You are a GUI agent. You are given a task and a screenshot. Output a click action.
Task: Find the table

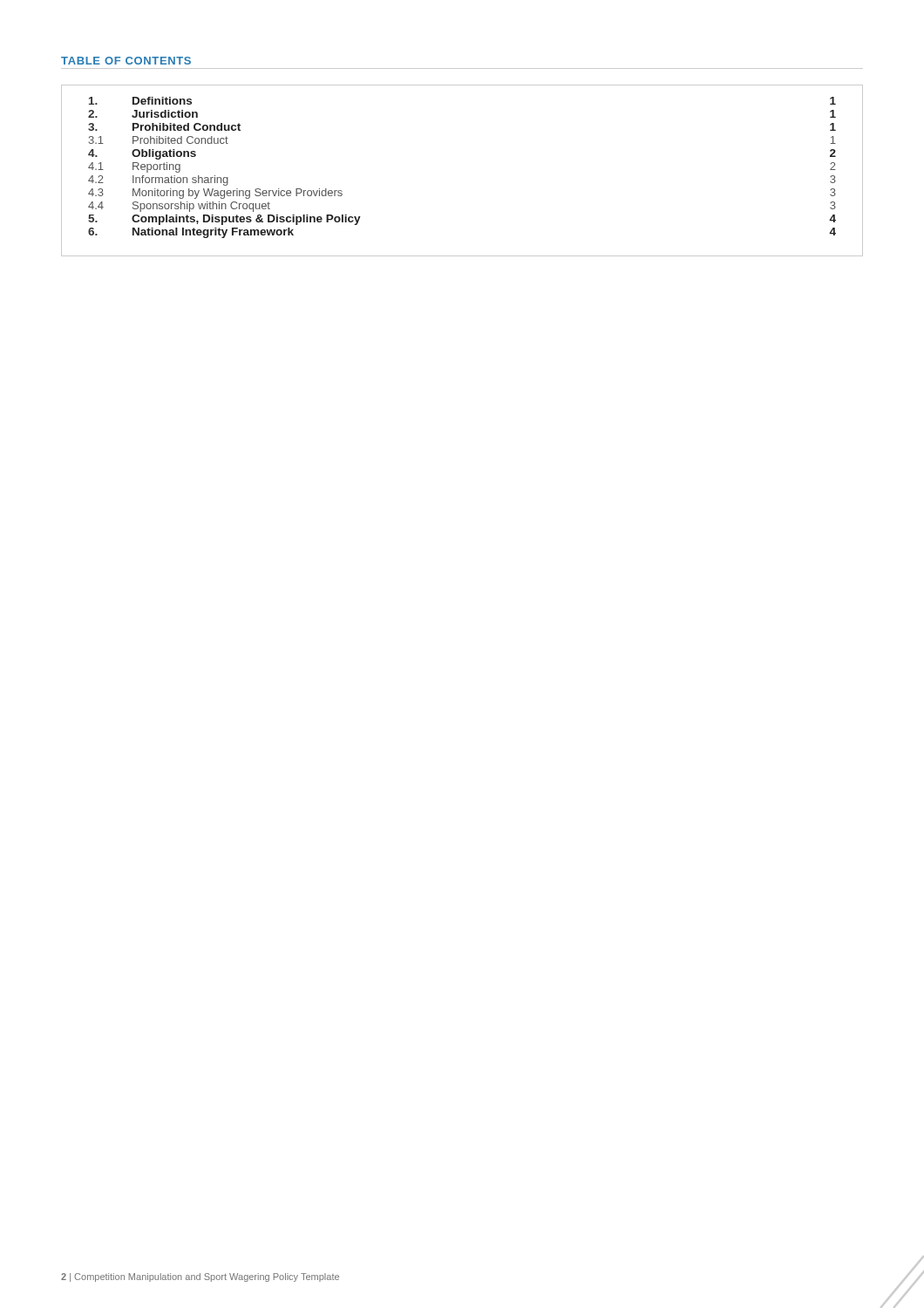coord(462,170)
